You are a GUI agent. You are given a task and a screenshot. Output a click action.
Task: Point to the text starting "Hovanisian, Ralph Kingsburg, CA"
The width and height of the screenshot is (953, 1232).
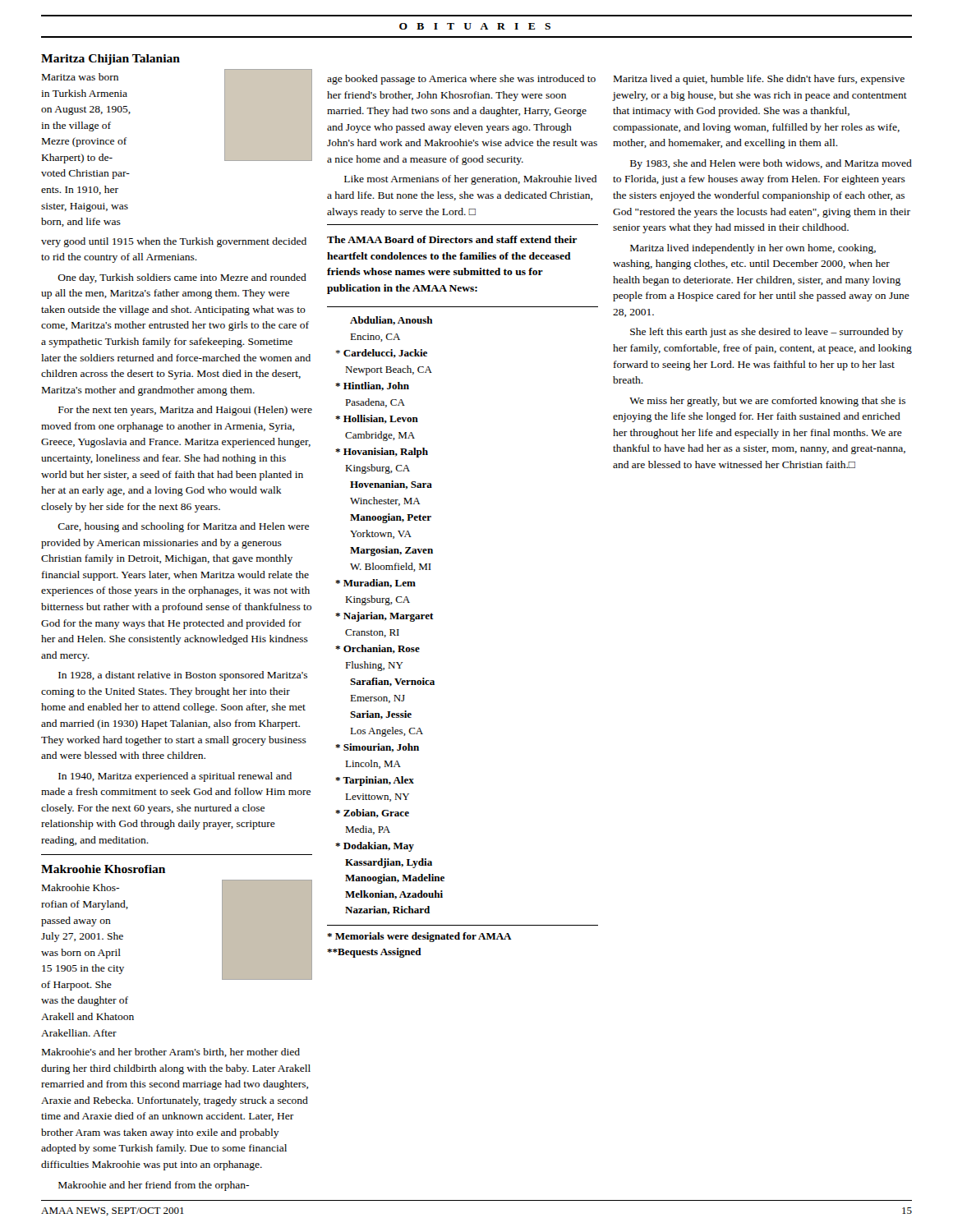point(382,460)
